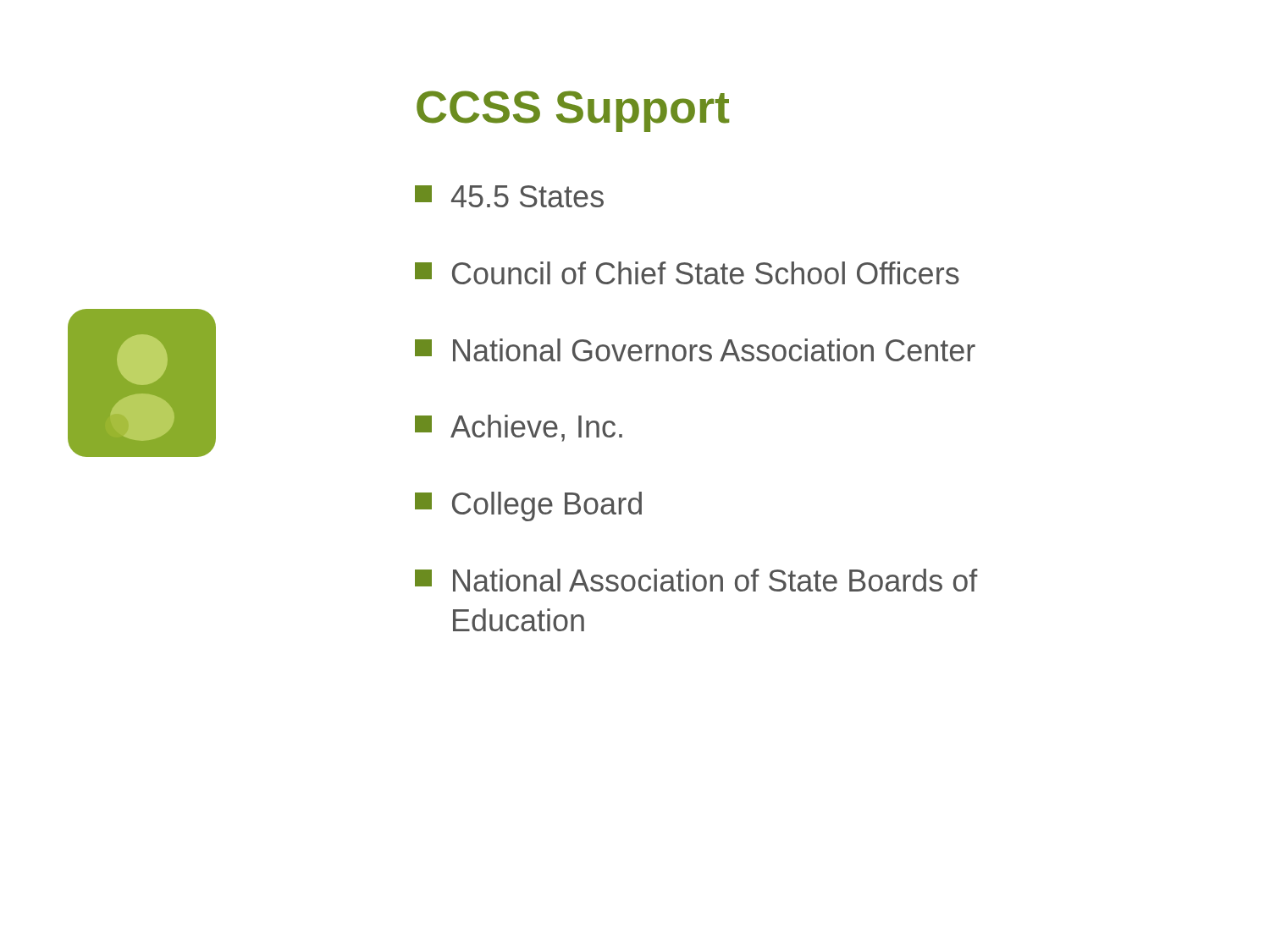
Task: Click on the text starting "Council of Chief State School Officers"
Action: (687, 274)
